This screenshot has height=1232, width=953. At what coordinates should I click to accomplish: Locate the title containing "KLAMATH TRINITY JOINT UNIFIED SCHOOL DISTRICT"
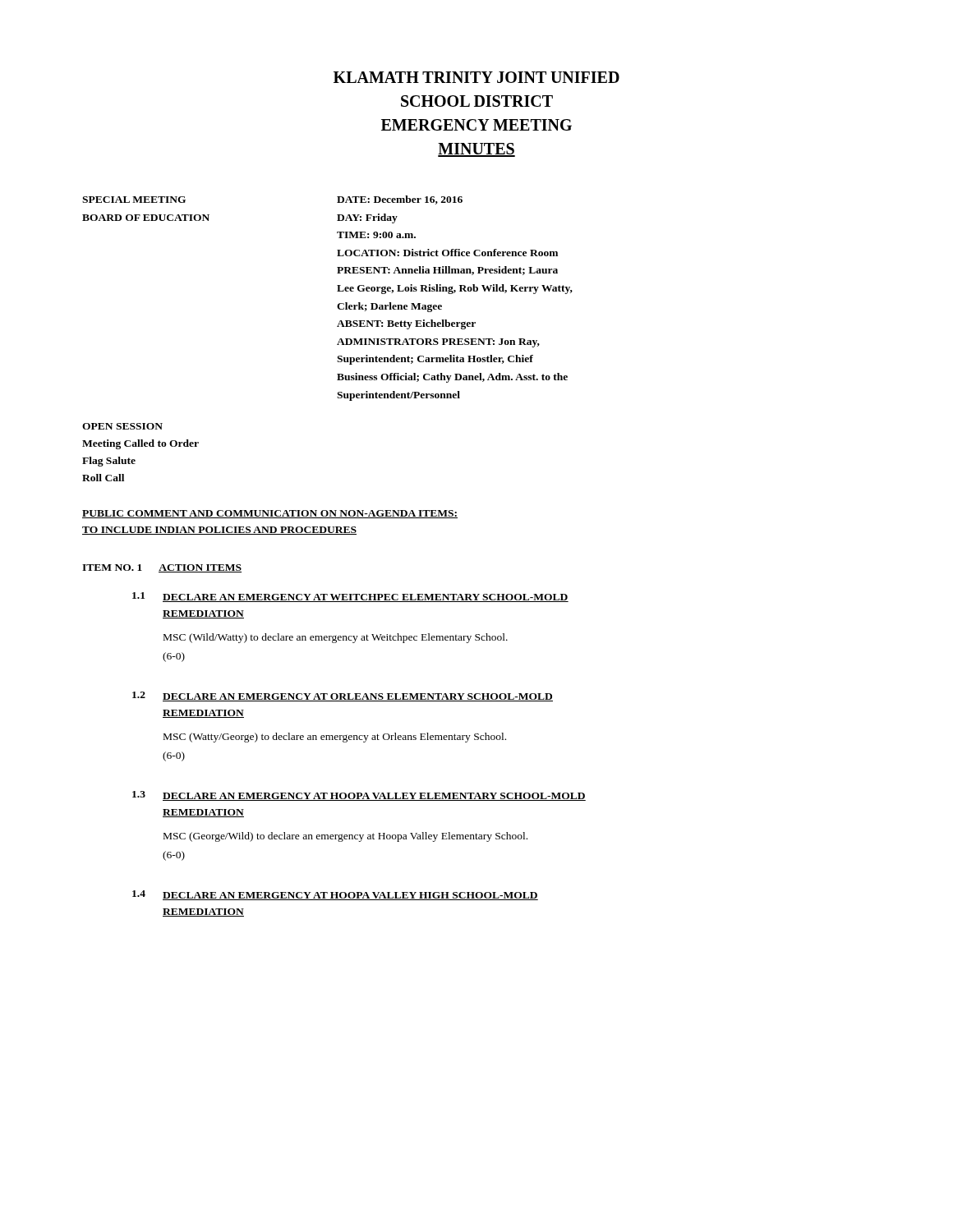476,113
